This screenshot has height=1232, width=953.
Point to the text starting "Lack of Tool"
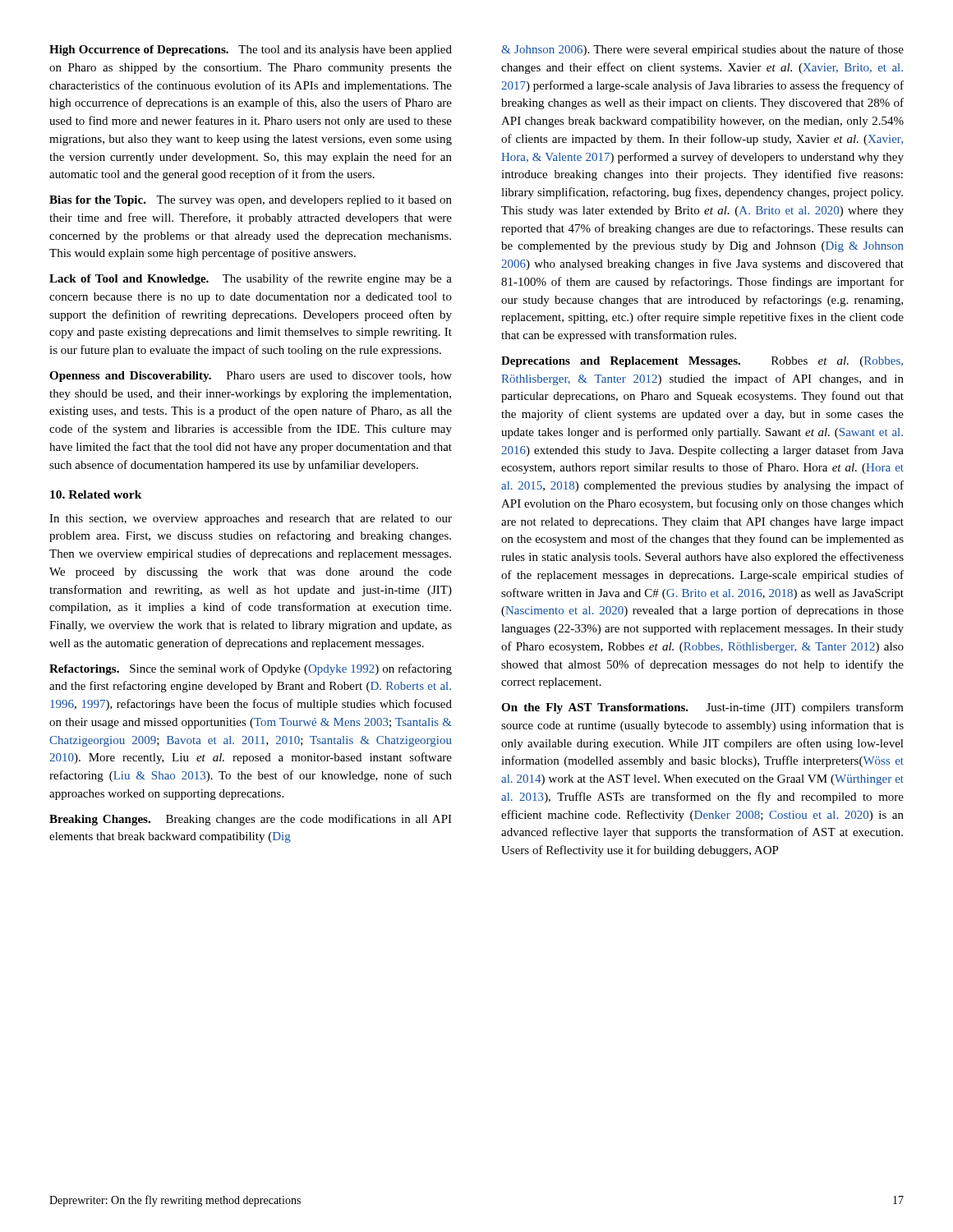pyautogui.click(x=251, y=315)
